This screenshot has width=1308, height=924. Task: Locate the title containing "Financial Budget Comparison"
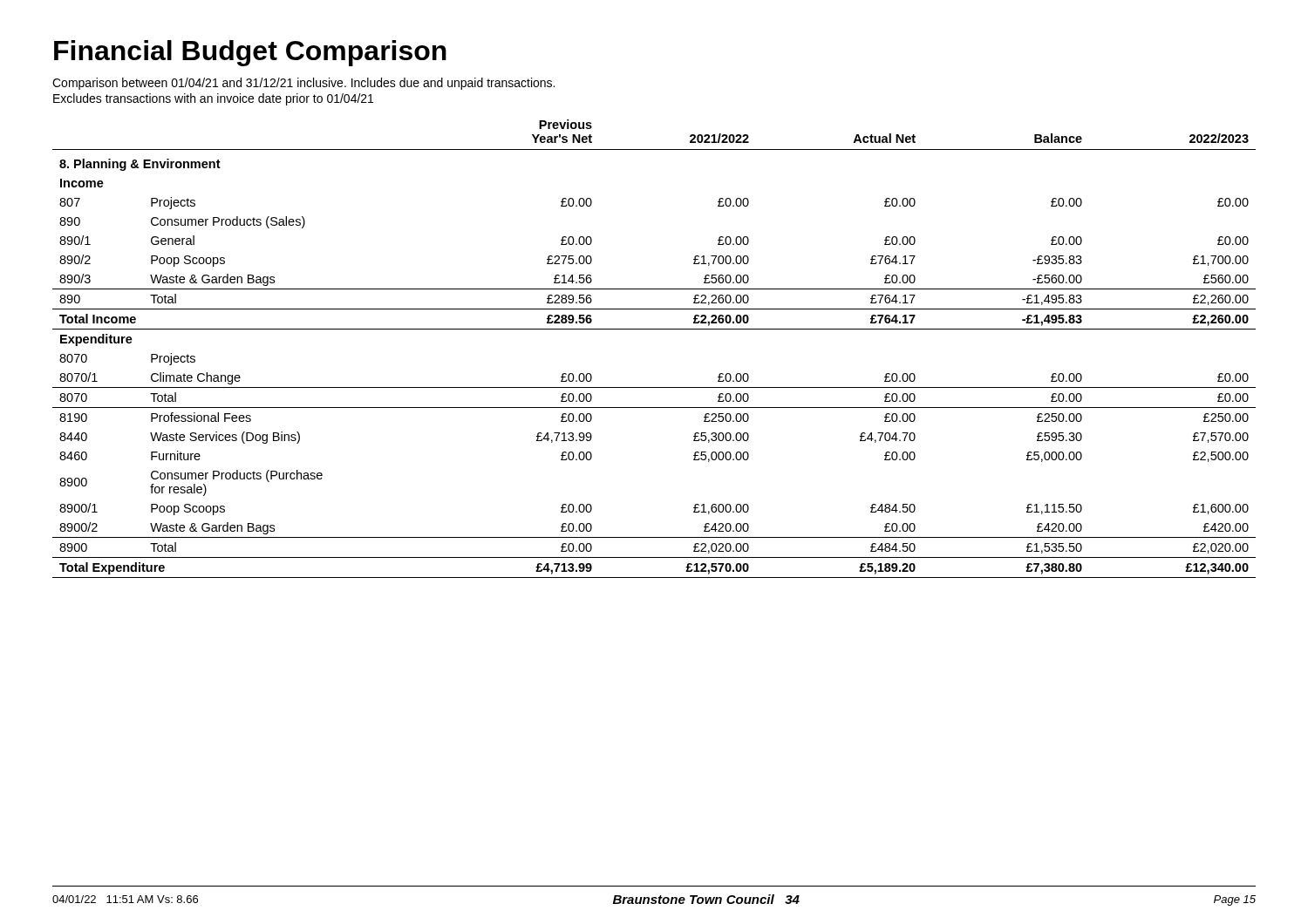pyautogui.click(x=250, y=53)
